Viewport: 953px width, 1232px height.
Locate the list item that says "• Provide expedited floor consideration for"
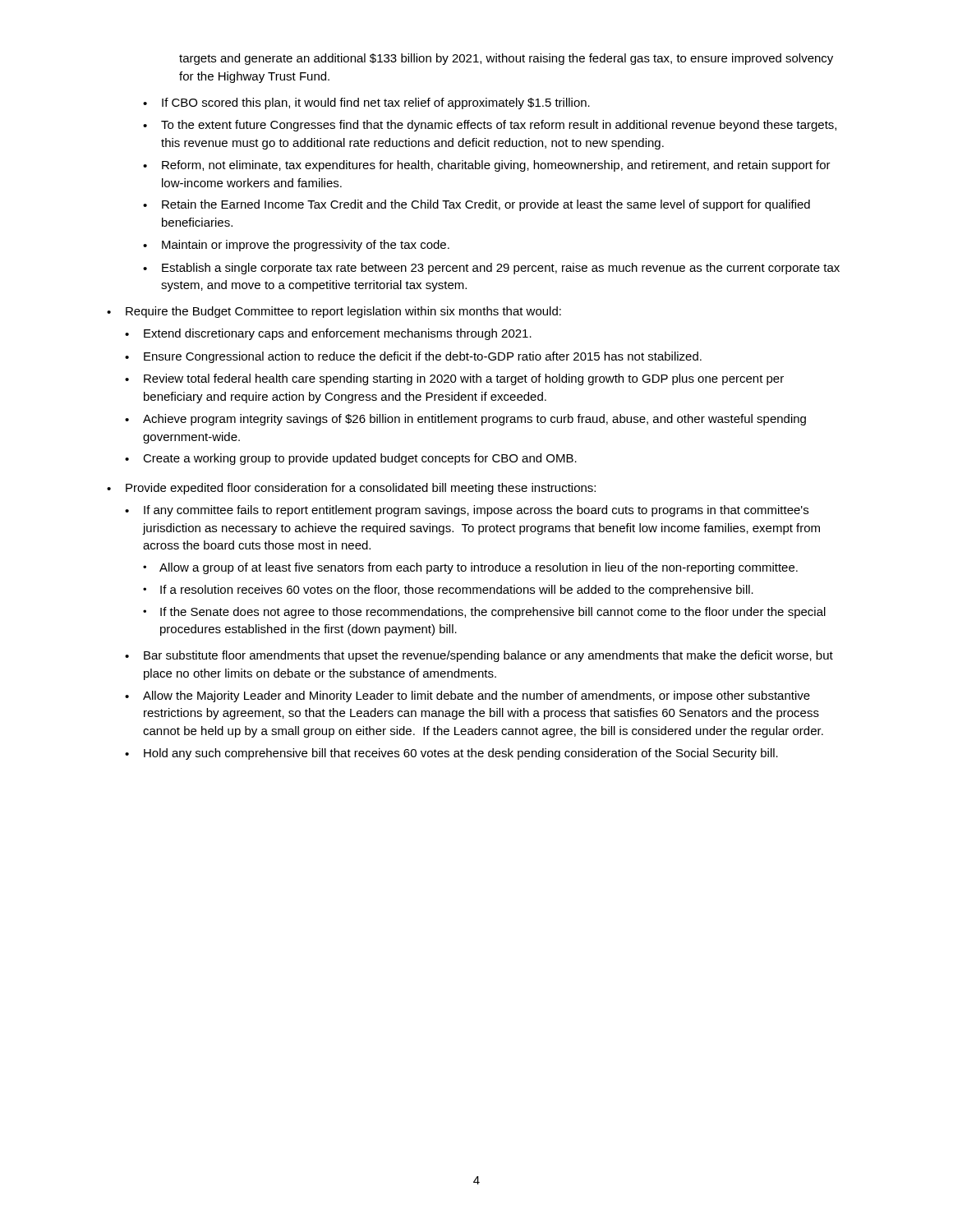(476, 623)
